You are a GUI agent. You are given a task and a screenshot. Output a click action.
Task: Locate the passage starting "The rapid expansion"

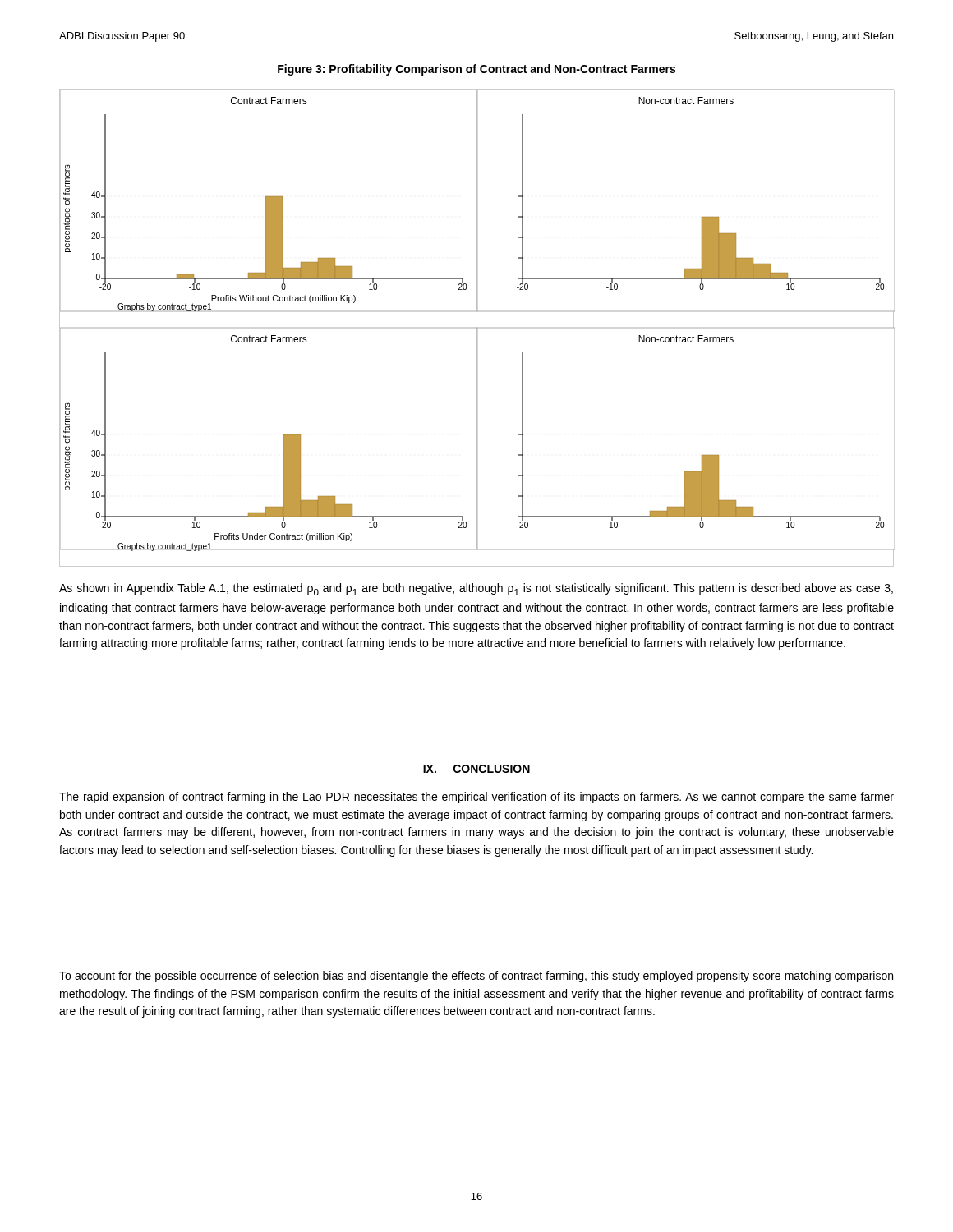476,823
